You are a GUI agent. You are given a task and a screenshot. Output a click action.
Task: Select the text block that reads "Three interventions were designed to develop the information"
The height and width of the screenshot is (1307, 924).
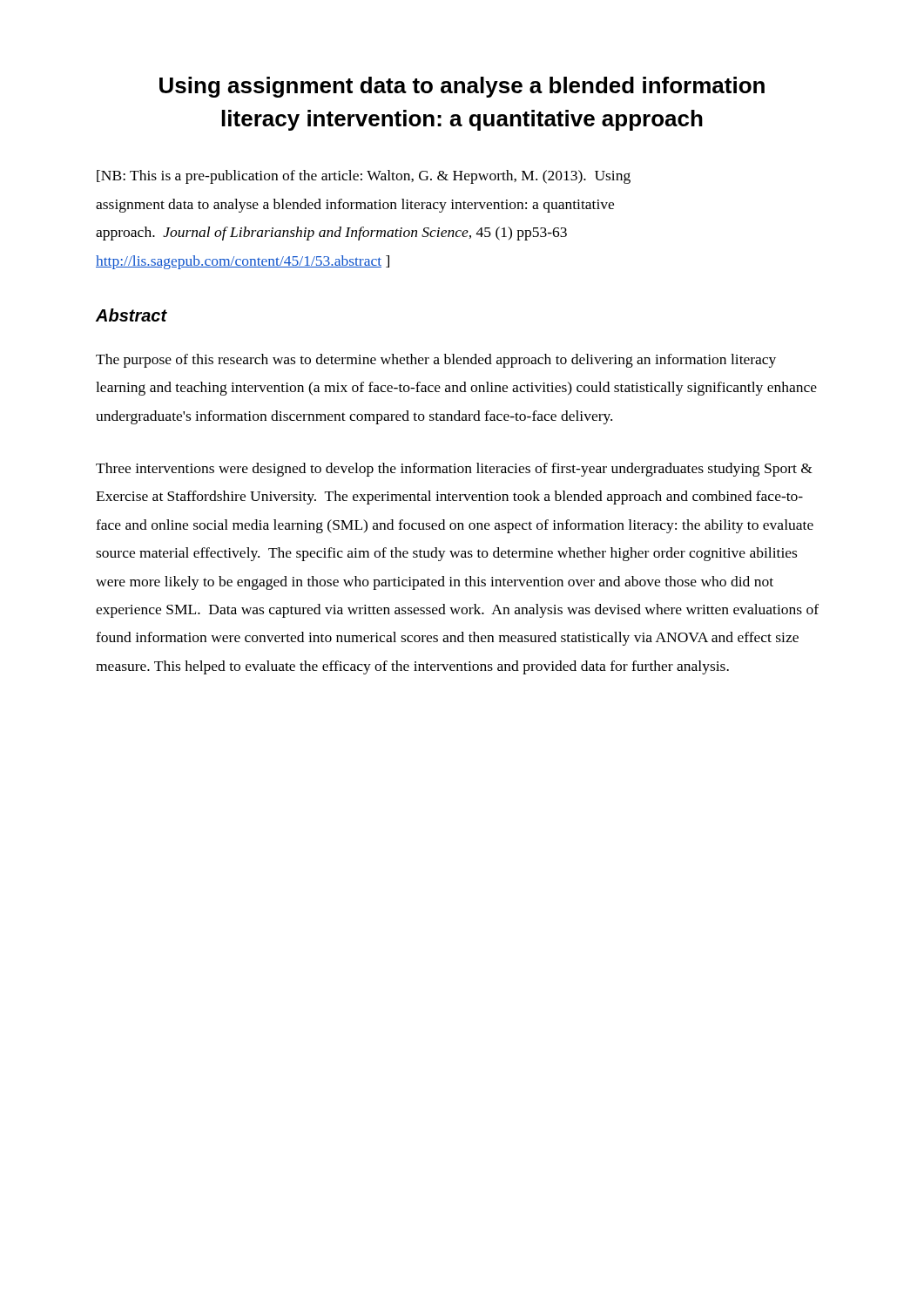pos(457,567)
